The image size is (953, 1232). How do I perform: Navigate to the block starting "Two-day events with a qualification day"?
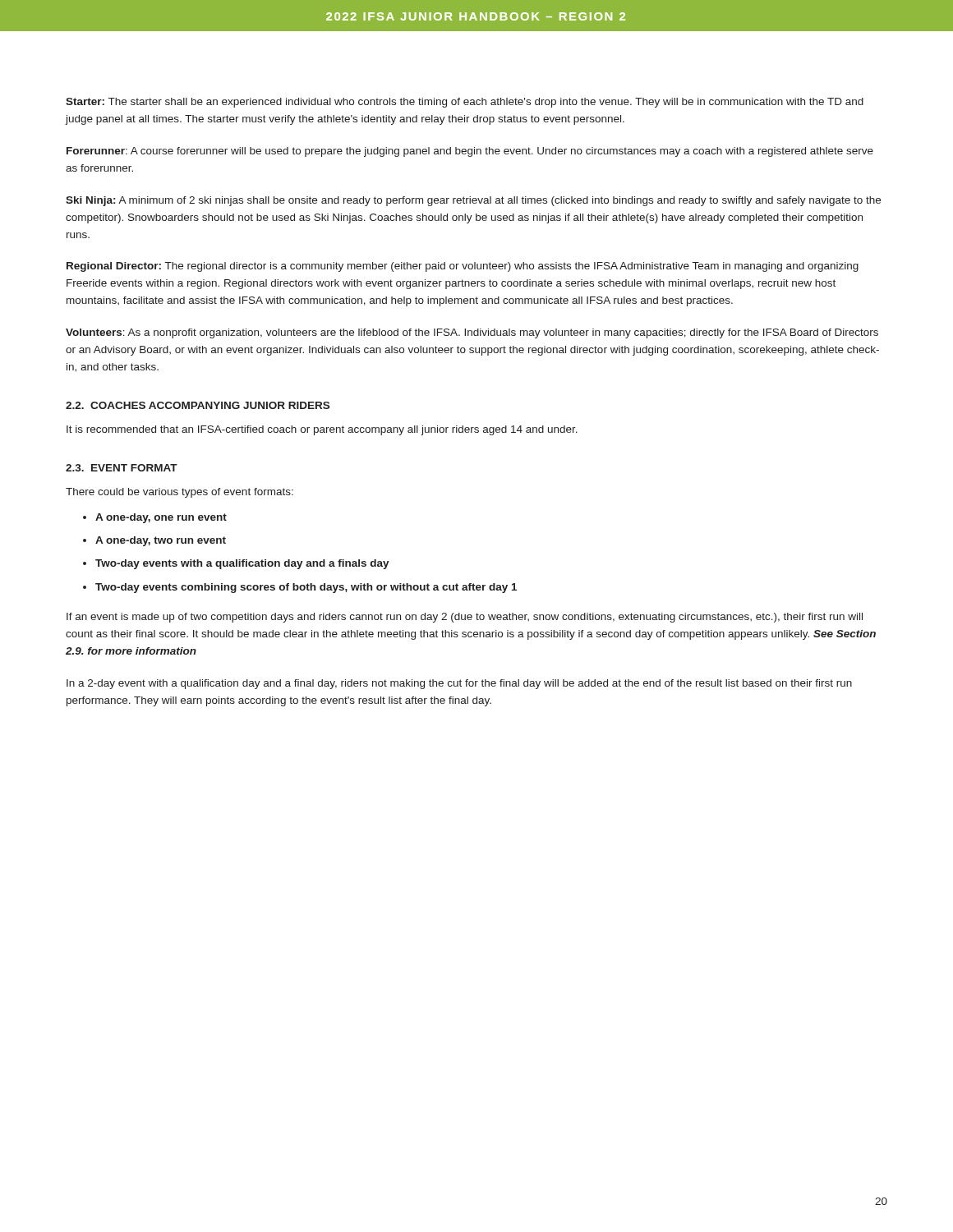point(242,563)
